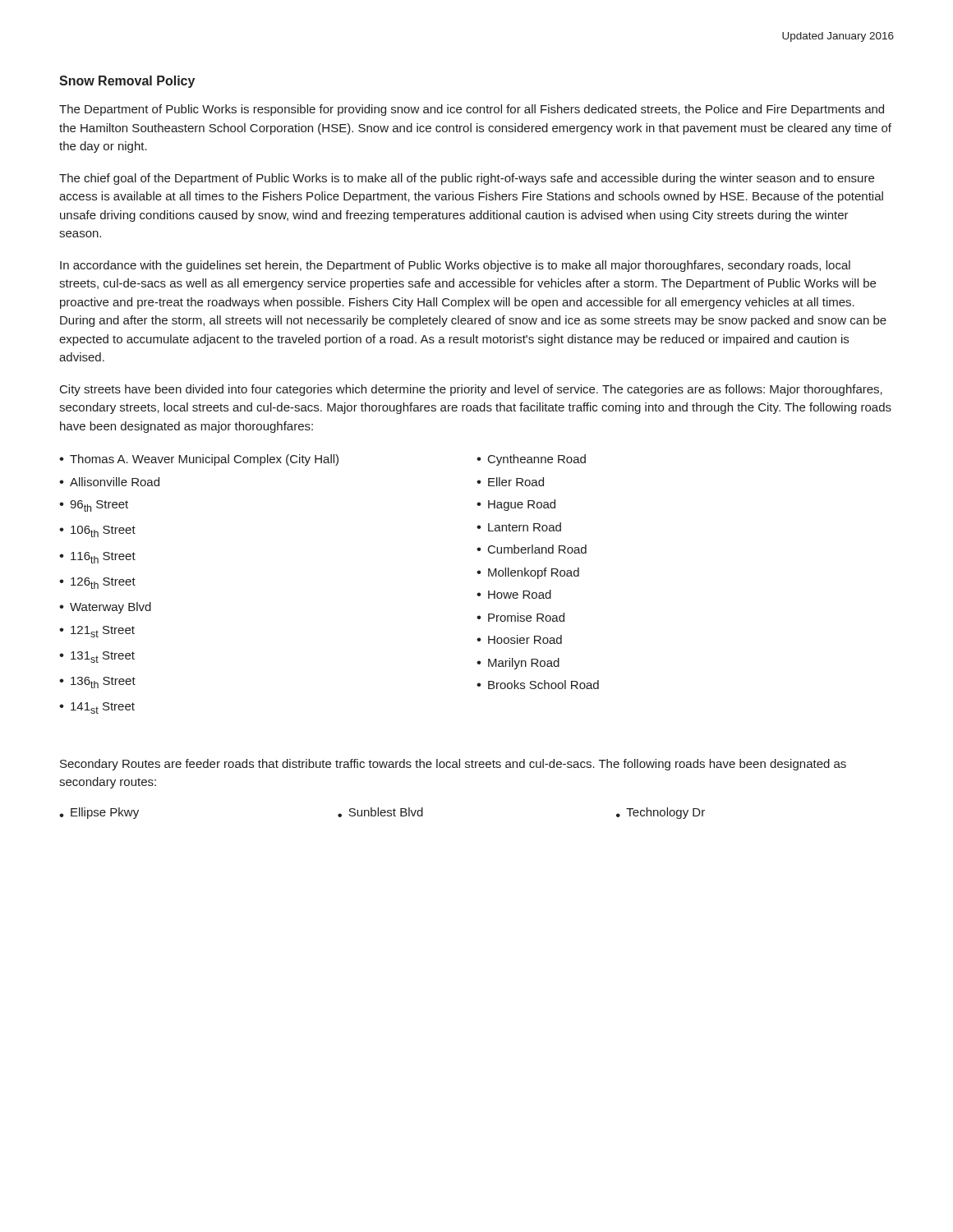Find the list item that reads "•96th Street"
Screen dimensions: 1232x953
pos(94,506)
